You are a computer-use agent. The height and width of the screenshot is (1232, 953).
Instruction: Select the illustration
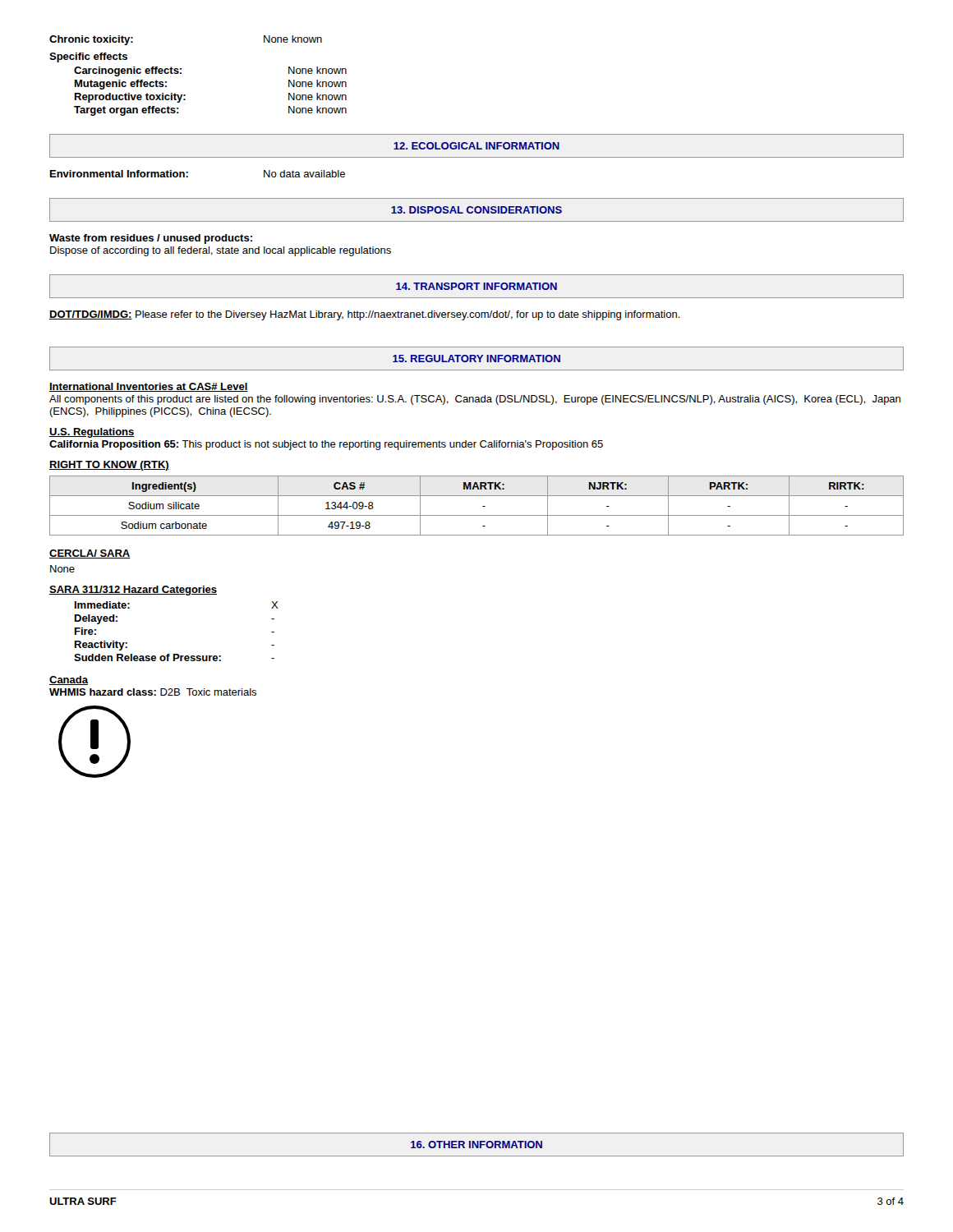[94, 742]
